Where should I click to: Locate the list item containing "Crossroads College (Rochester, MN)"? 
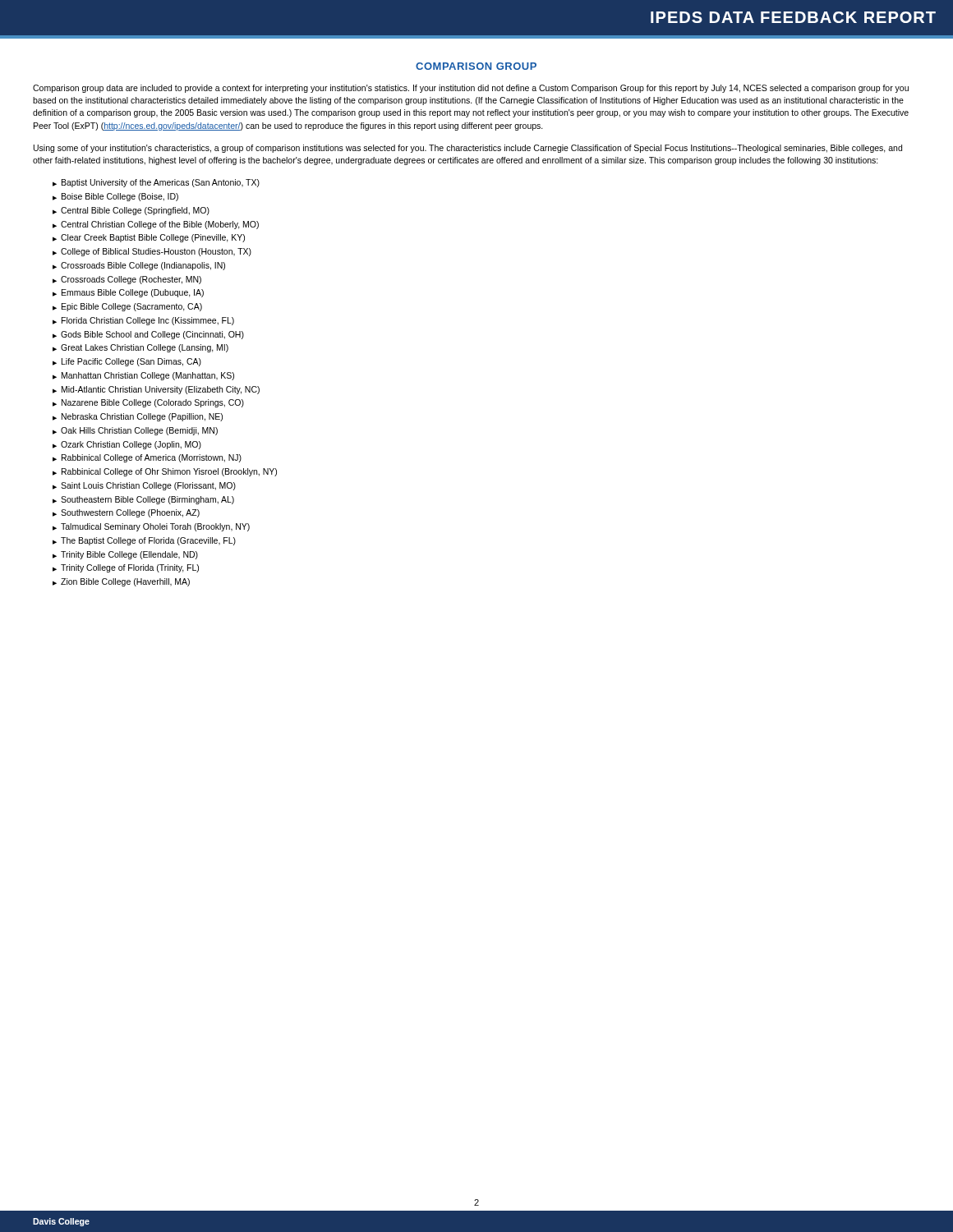[x=131, y=279]
